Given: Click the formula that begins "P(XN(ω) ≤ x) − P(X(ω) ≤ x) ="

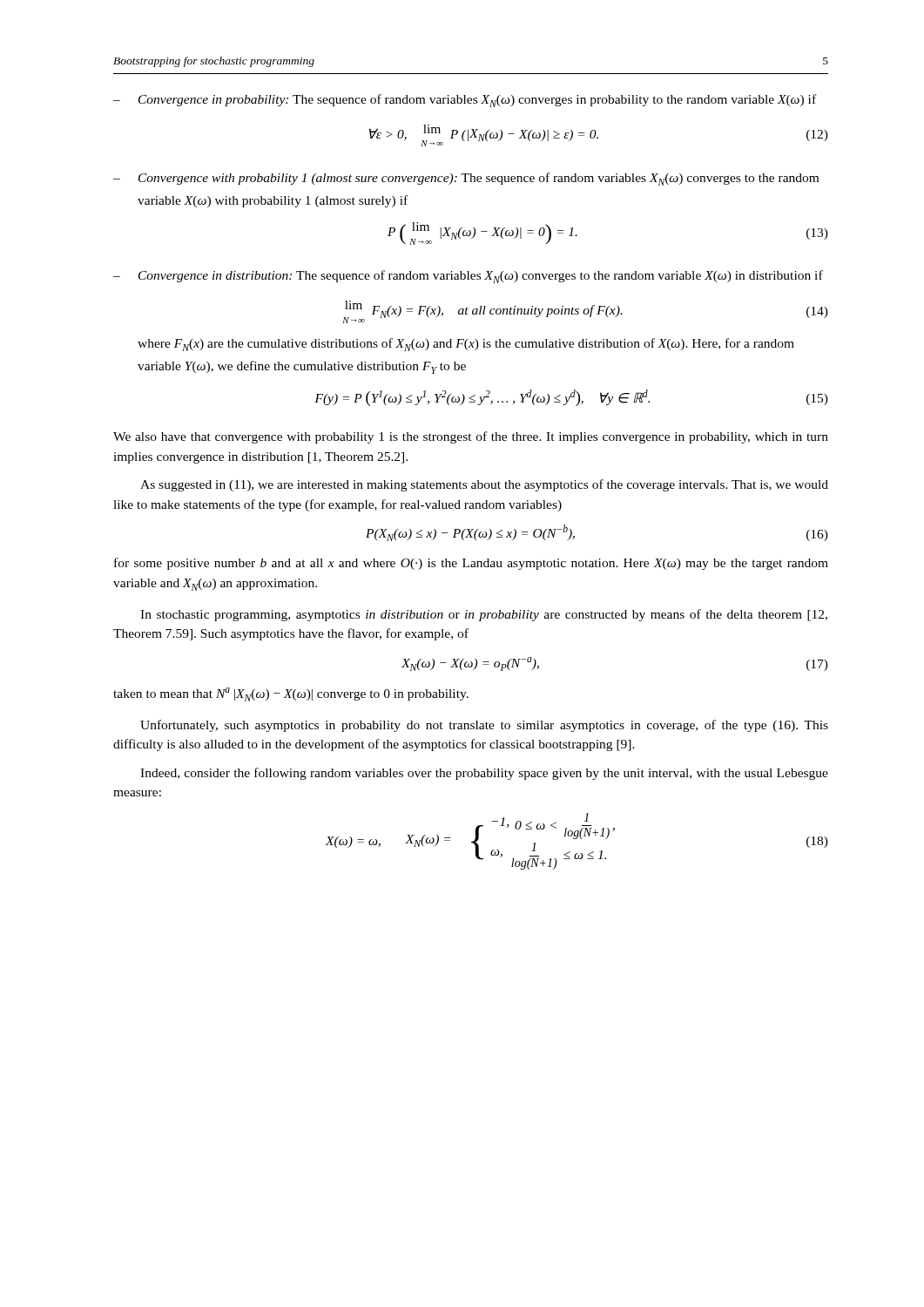Looking at the screenshot, I should [x=471, y=535].
